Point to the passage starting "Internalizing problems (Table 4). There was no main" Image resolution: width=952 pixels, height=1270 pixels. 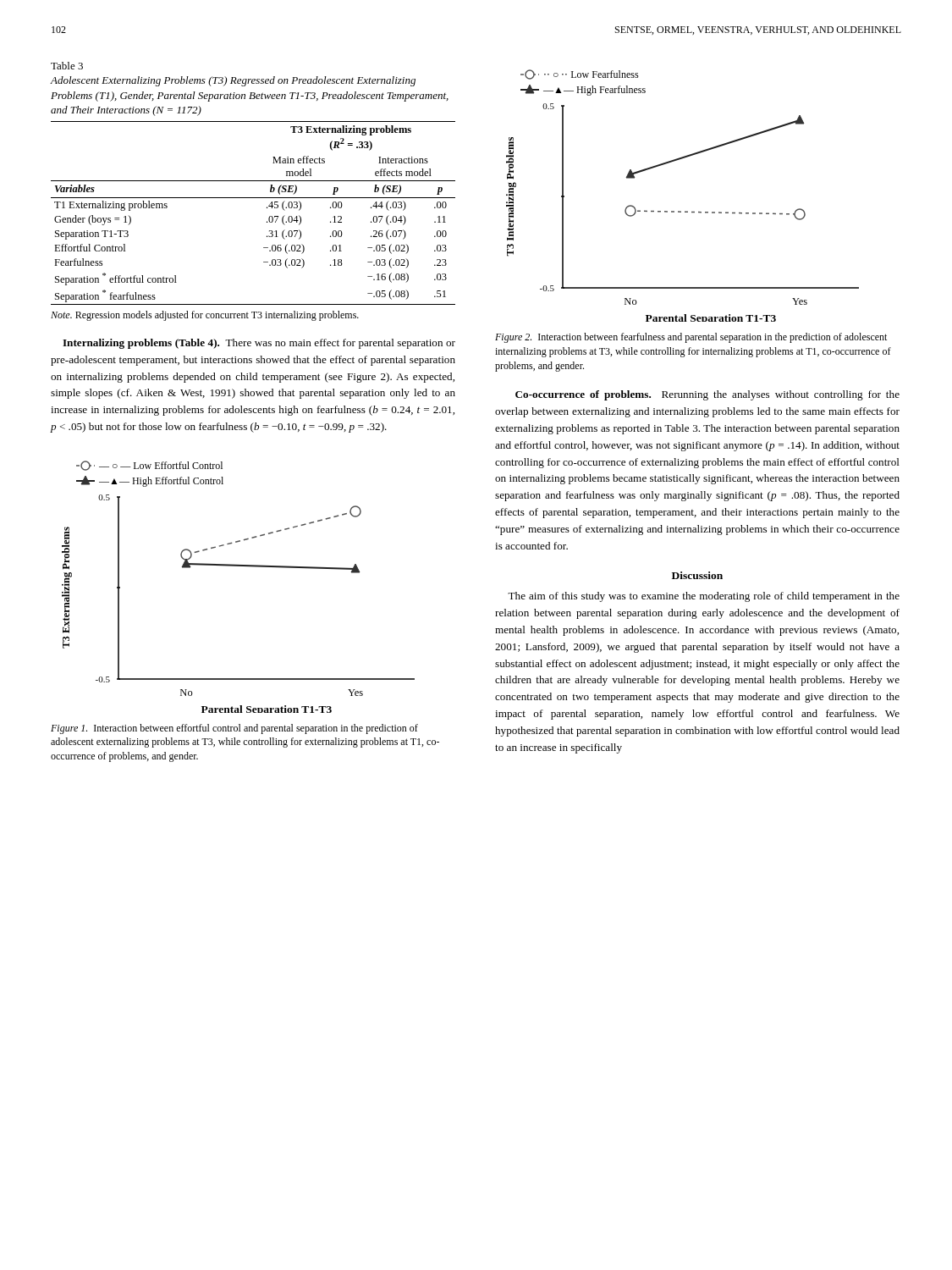click(x=253, y=384)
